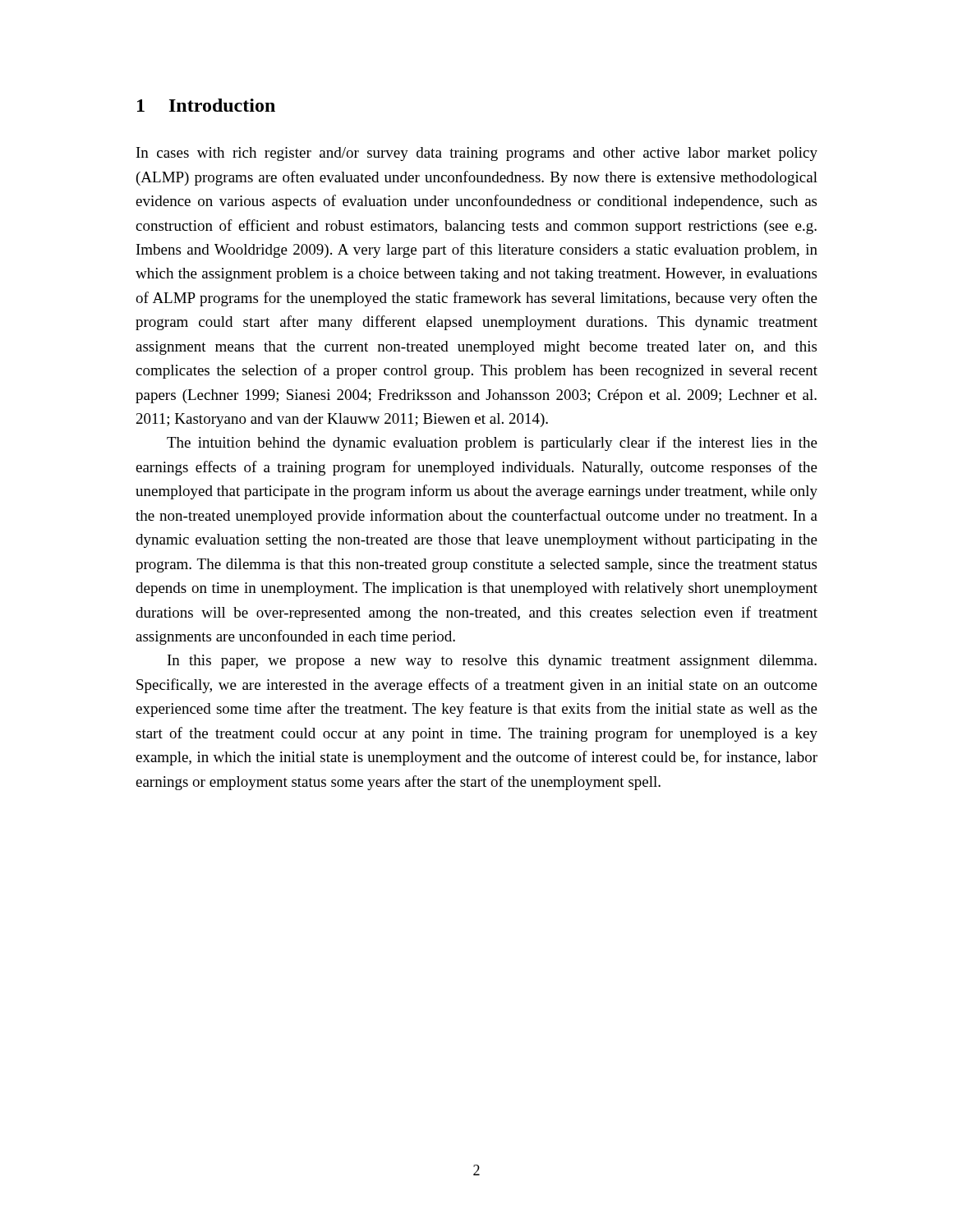
Task: Select the text block containing "In cases with rich register and/or survey"
Action: pos(476,286)
